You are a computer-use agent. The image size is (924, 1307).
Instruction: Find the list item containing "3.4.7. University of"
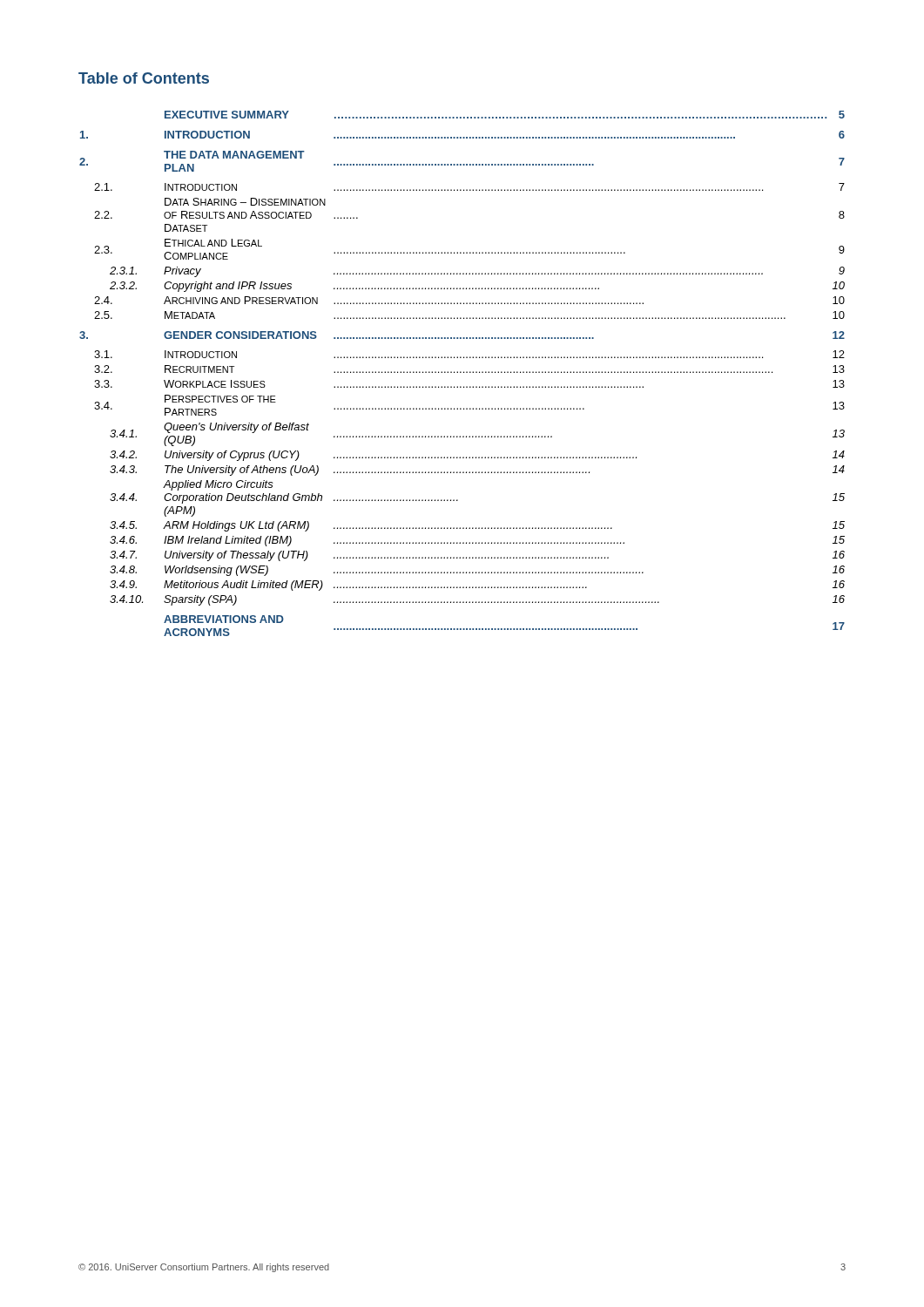pos(462,555)
